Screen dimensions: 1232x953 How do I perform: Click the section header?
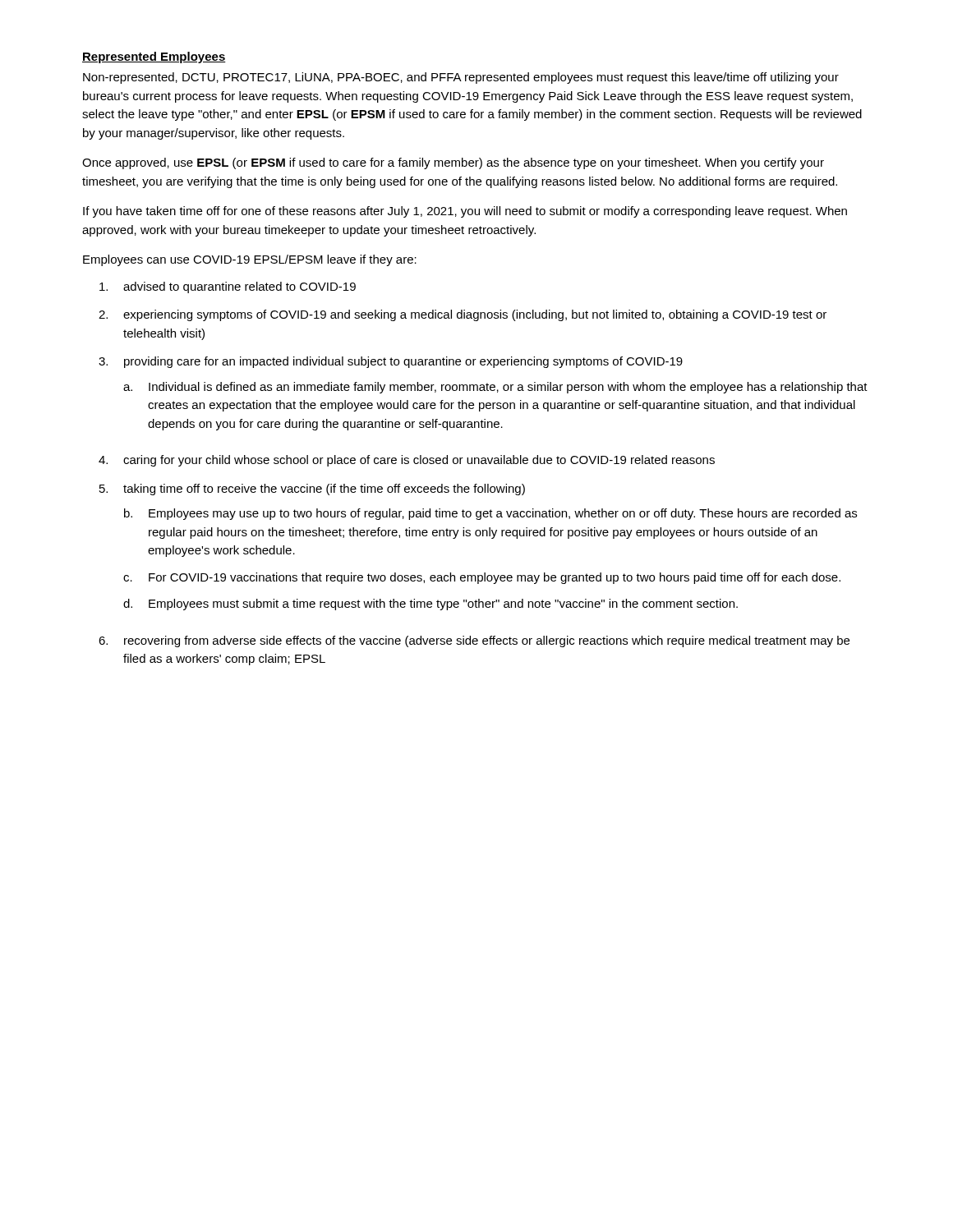(154, 56)
